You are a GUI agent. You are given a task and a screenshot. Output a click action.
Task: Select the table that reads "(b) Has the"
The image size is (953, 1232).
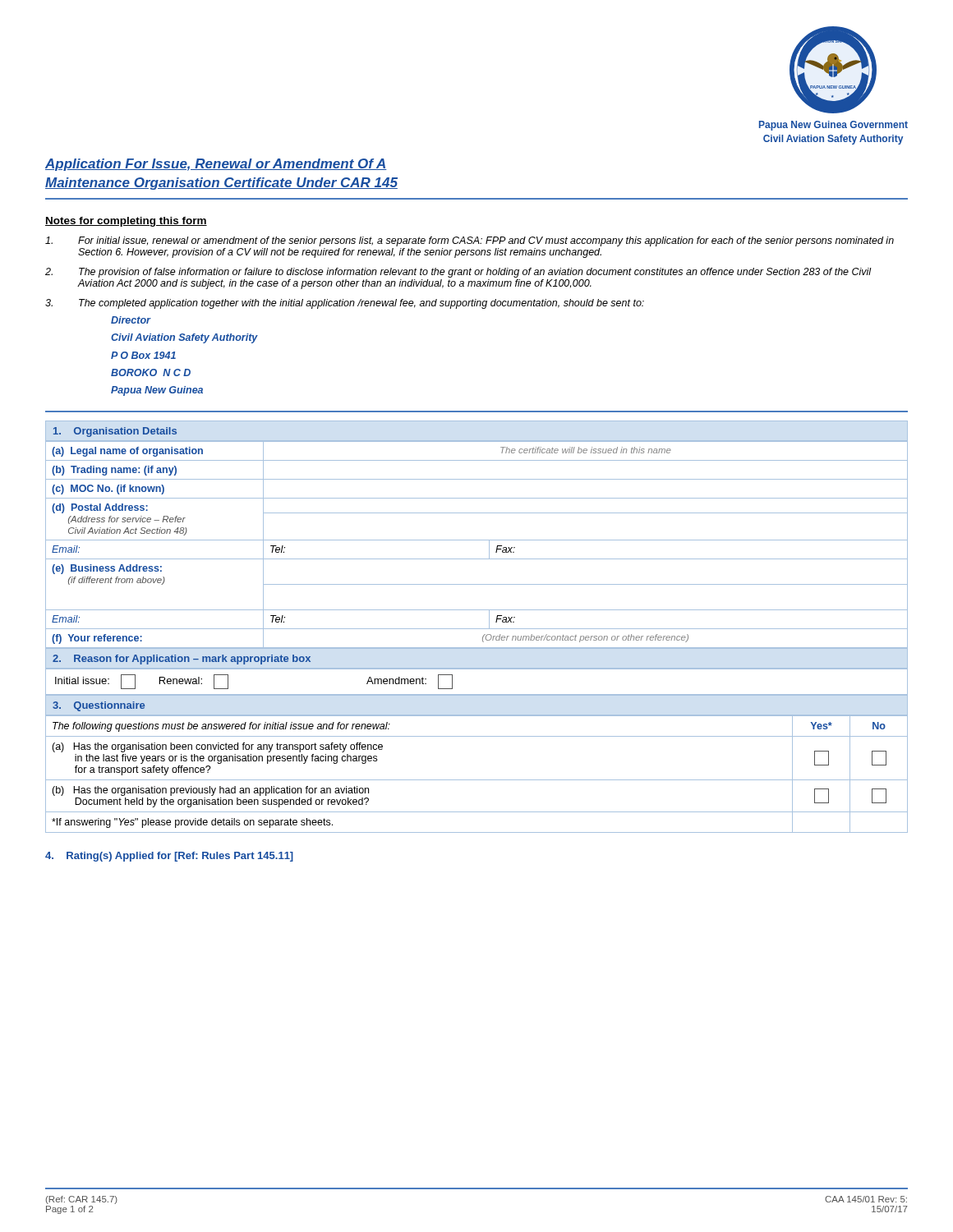(x=476, y=774)
